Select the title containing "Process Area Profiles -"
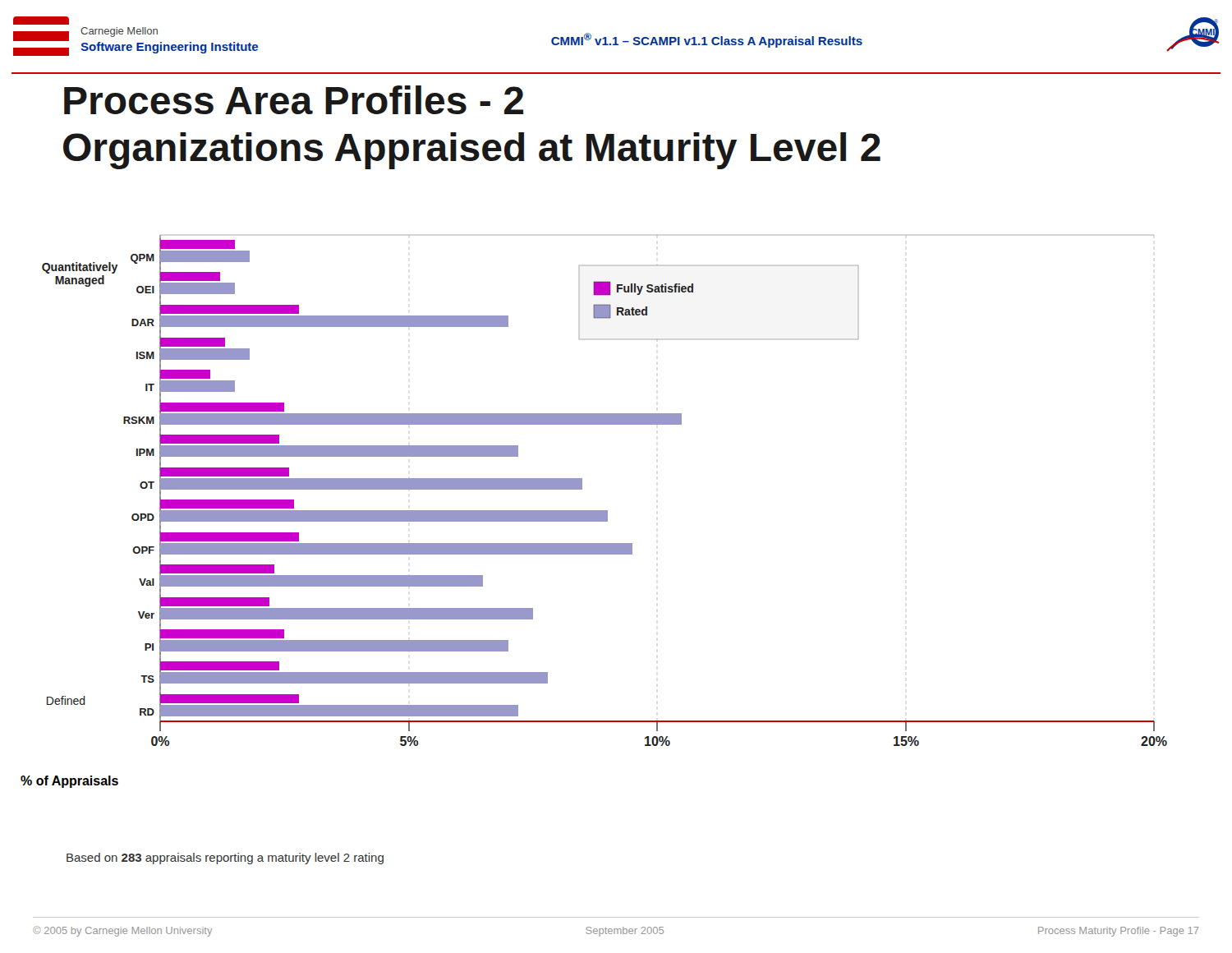Image resolution: width=1232 pixels, height=953 pixels. (x=616, y=125)
